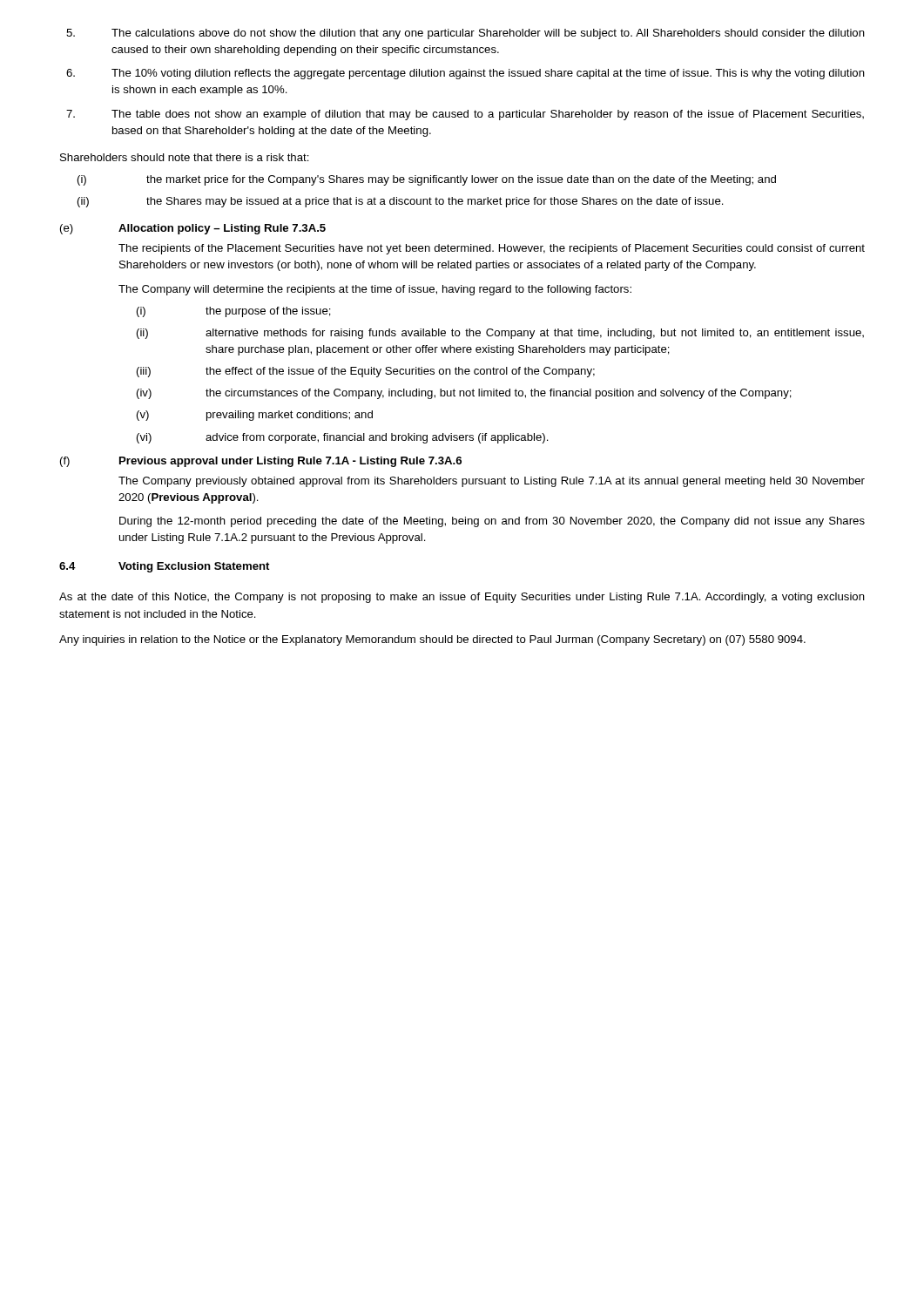Find the list item that says "(i) the purpose of the issue;"
The height and width of the screenshot is (1307, 924).
(x=234, y=312)
